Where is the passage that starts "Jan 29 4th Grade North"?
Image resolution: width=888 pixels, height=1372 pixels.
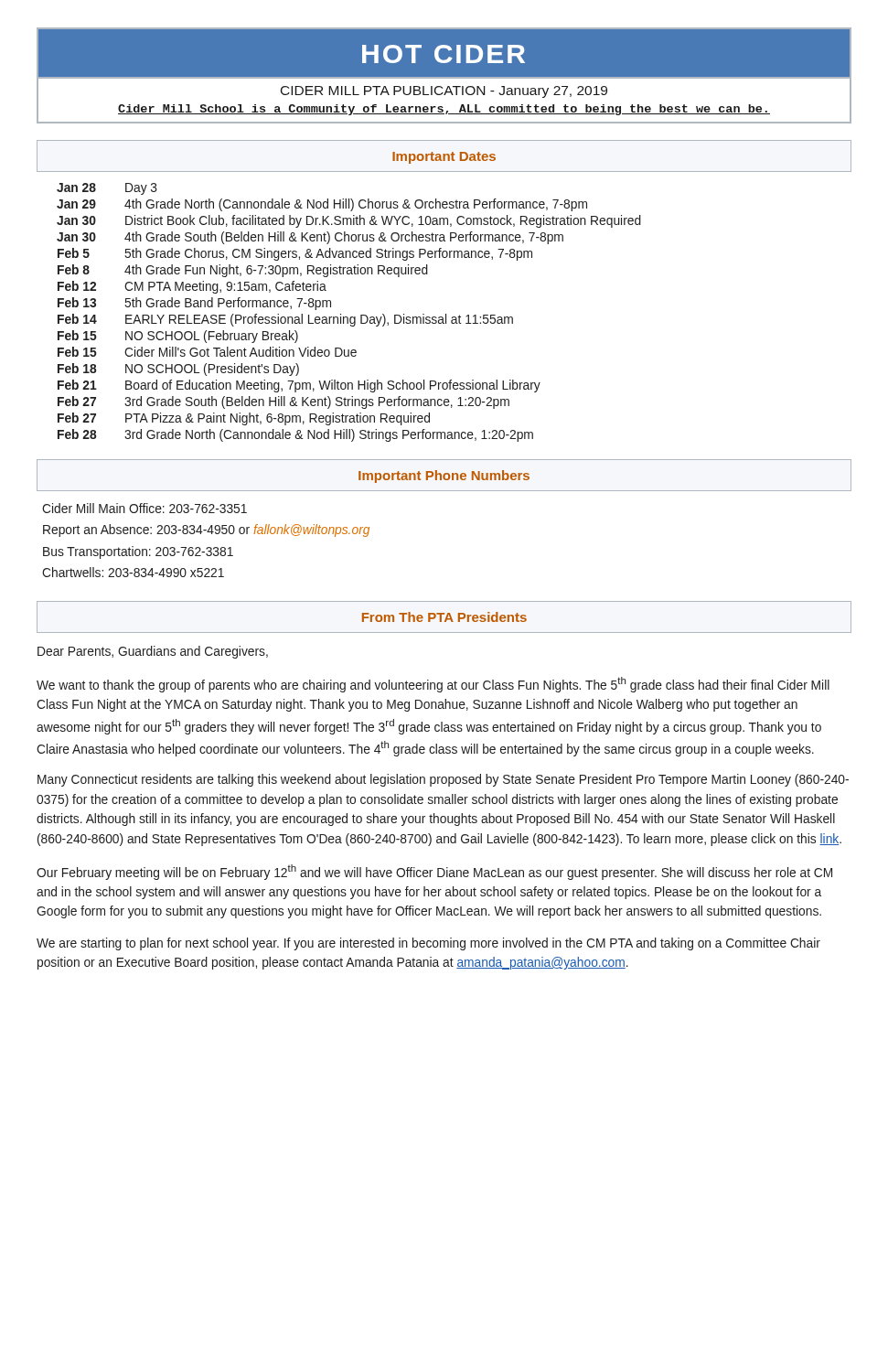point(460,204)
